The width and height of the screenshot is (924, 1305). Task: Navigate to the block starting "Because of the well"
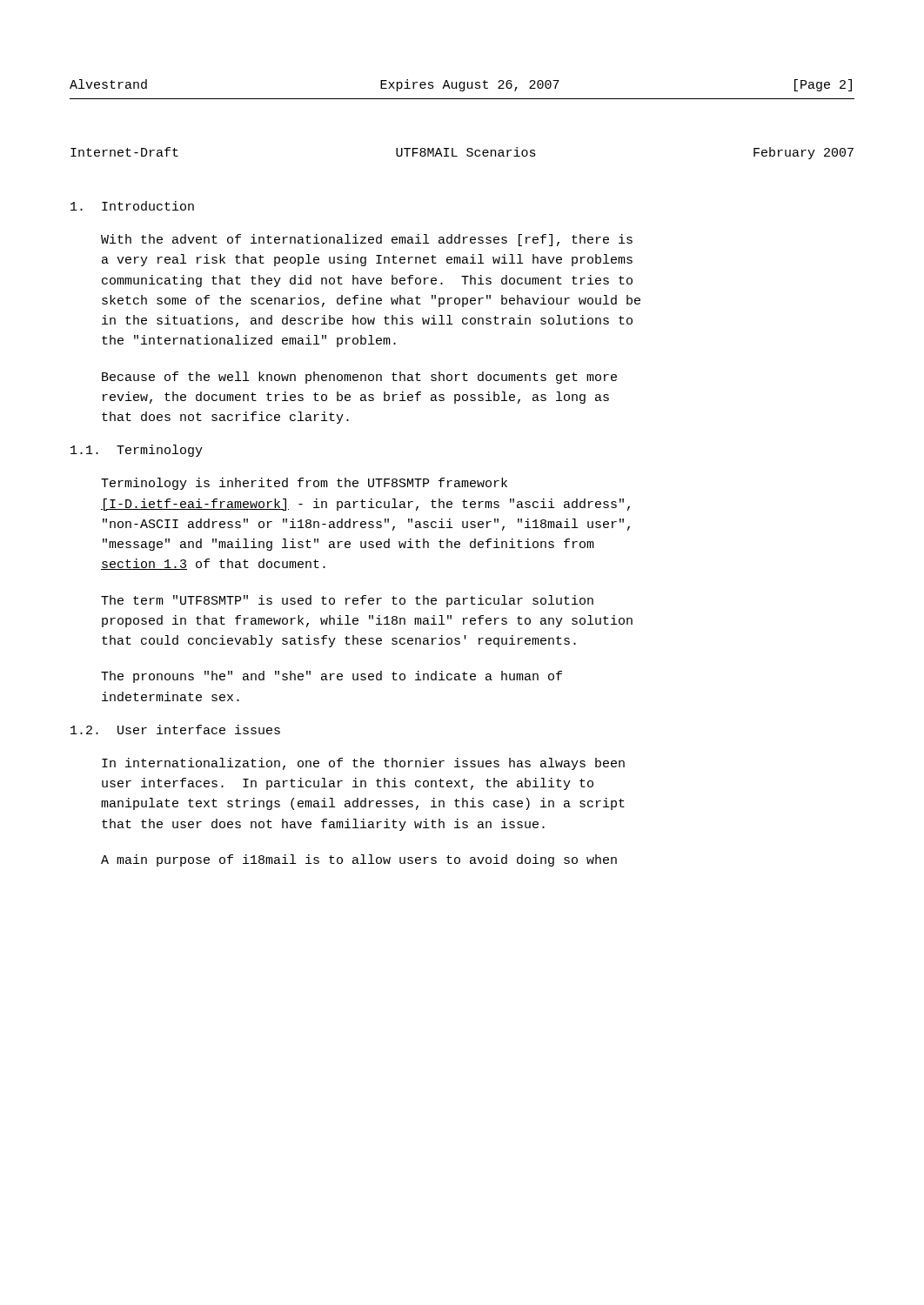[359, 398]
